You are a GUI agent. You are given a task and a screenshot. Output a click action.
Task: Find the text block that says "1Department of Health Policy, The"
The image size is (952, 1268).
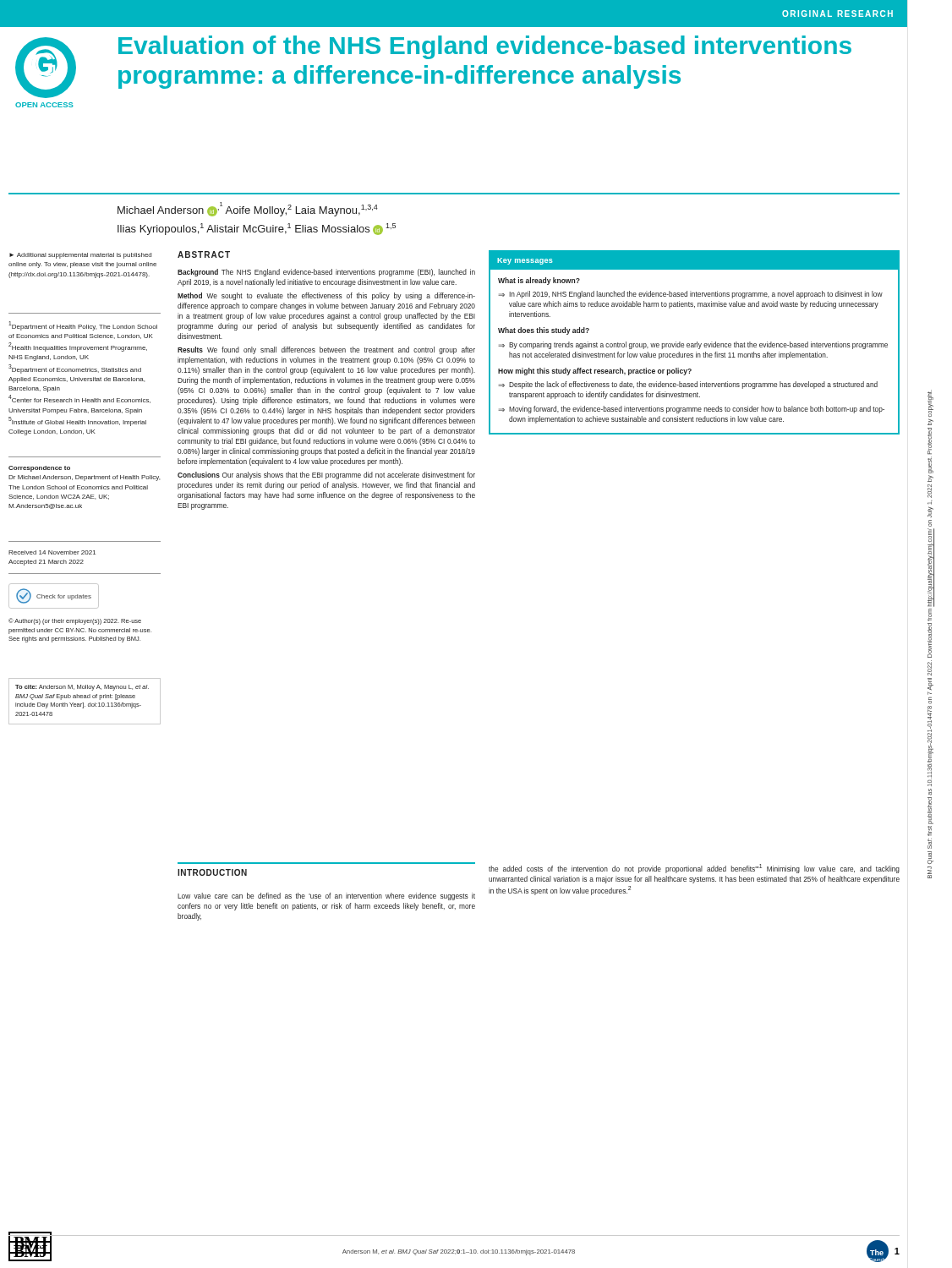click(83, 378)
